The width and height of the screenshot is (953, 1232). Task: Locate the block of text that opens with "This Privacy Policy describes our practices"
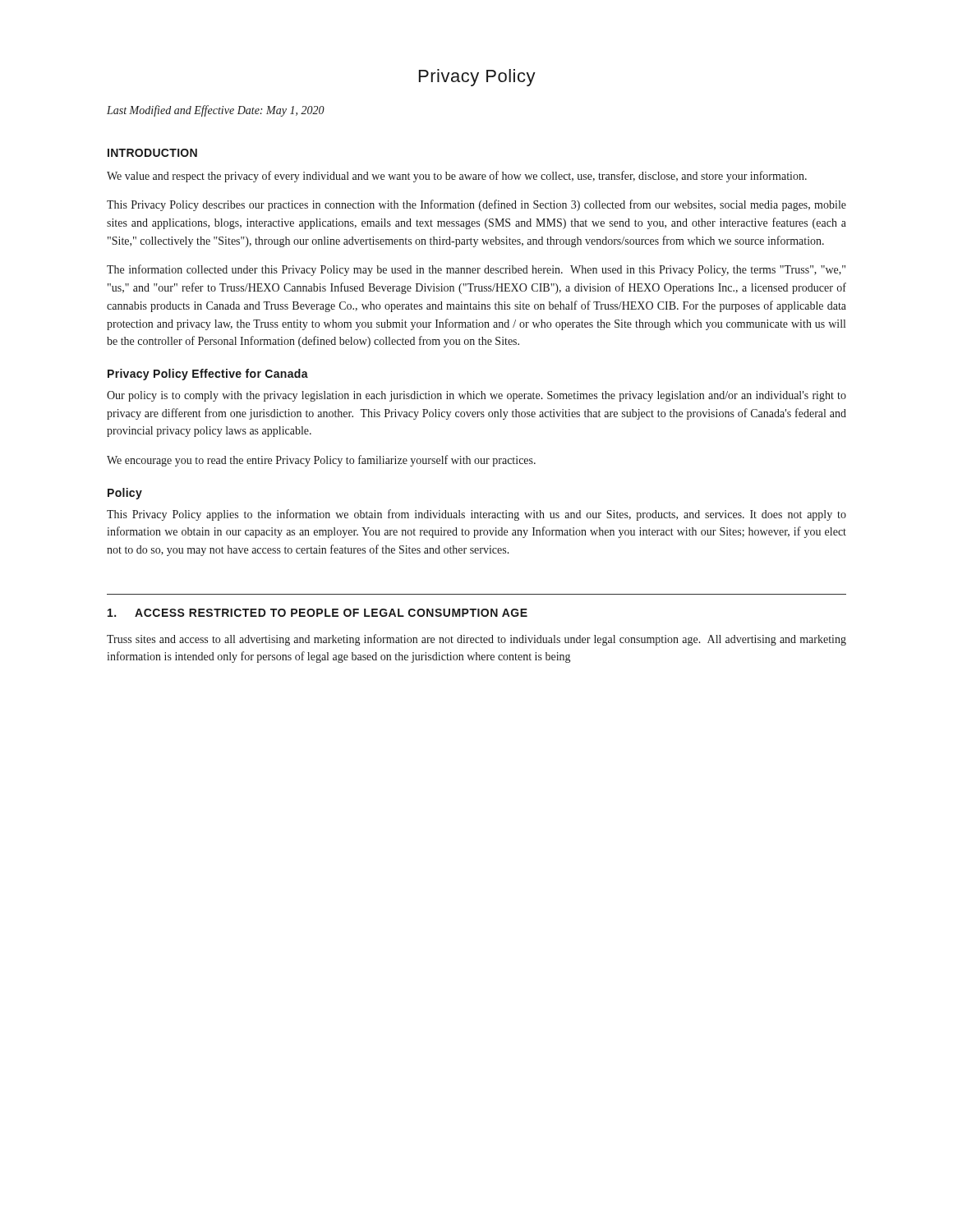476,223
